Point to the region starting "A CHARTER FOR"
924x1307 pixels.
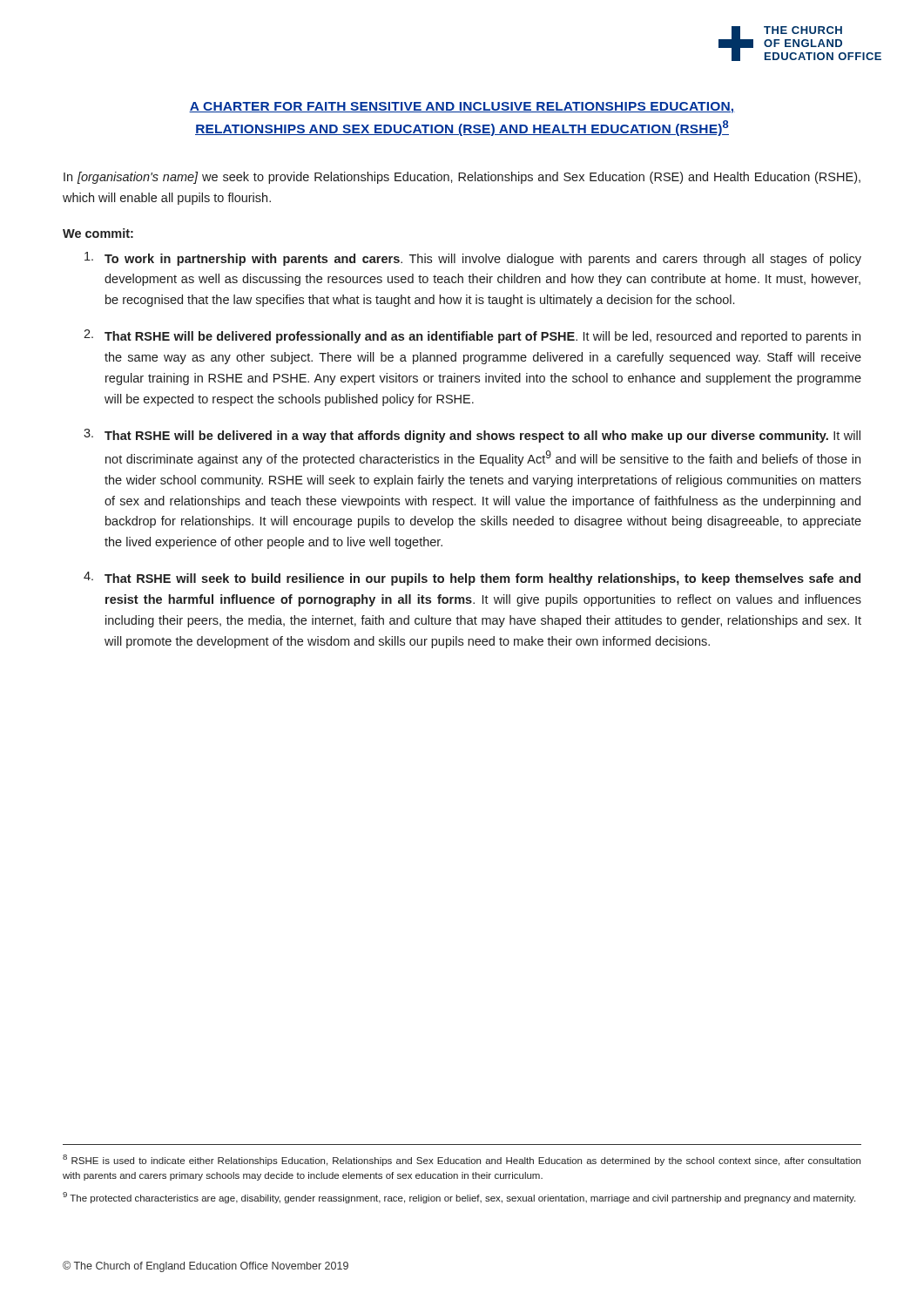coord(462,117)
